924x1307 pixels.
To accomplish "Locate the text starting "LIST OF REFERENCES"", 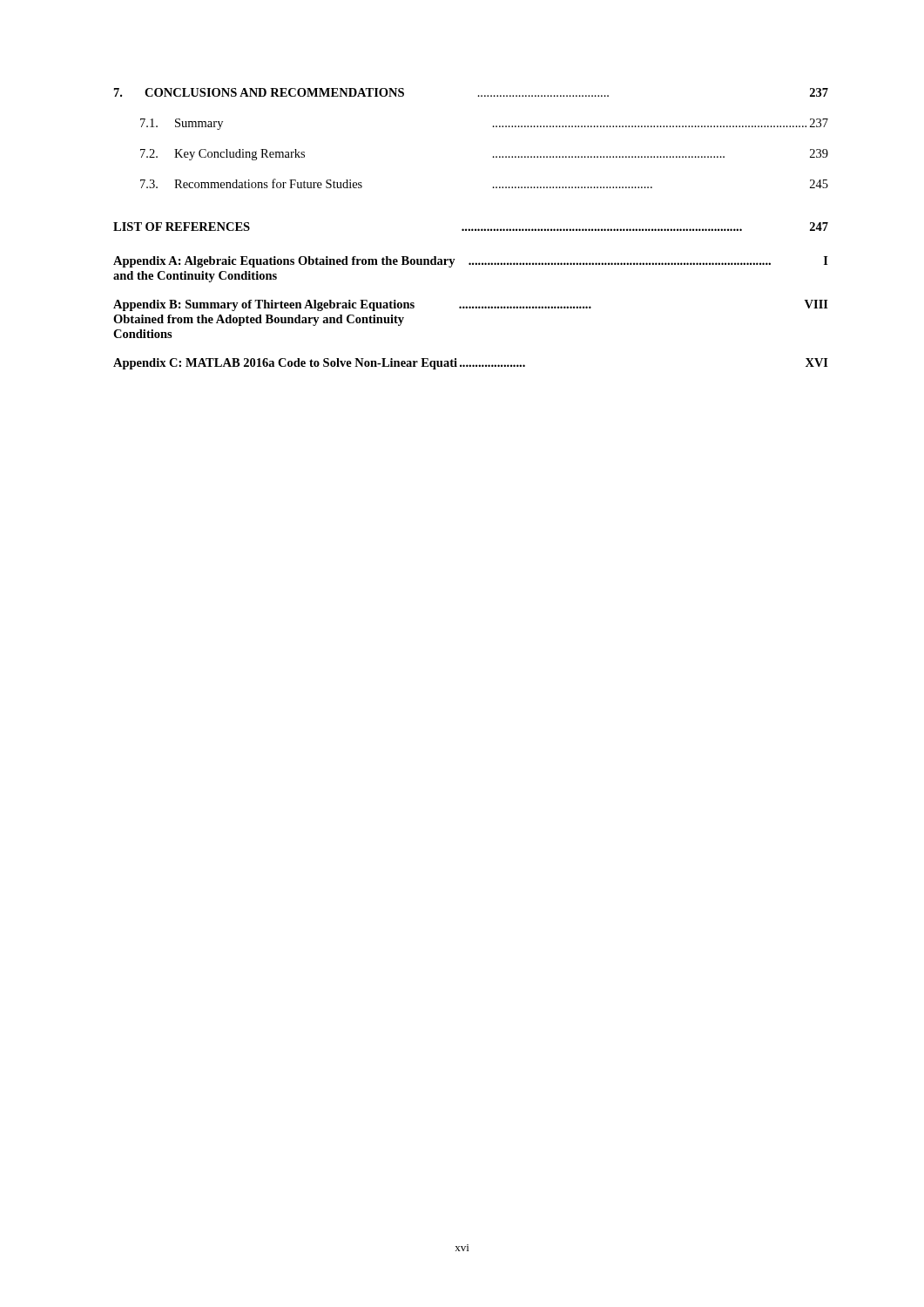I will tap(471, 227).
